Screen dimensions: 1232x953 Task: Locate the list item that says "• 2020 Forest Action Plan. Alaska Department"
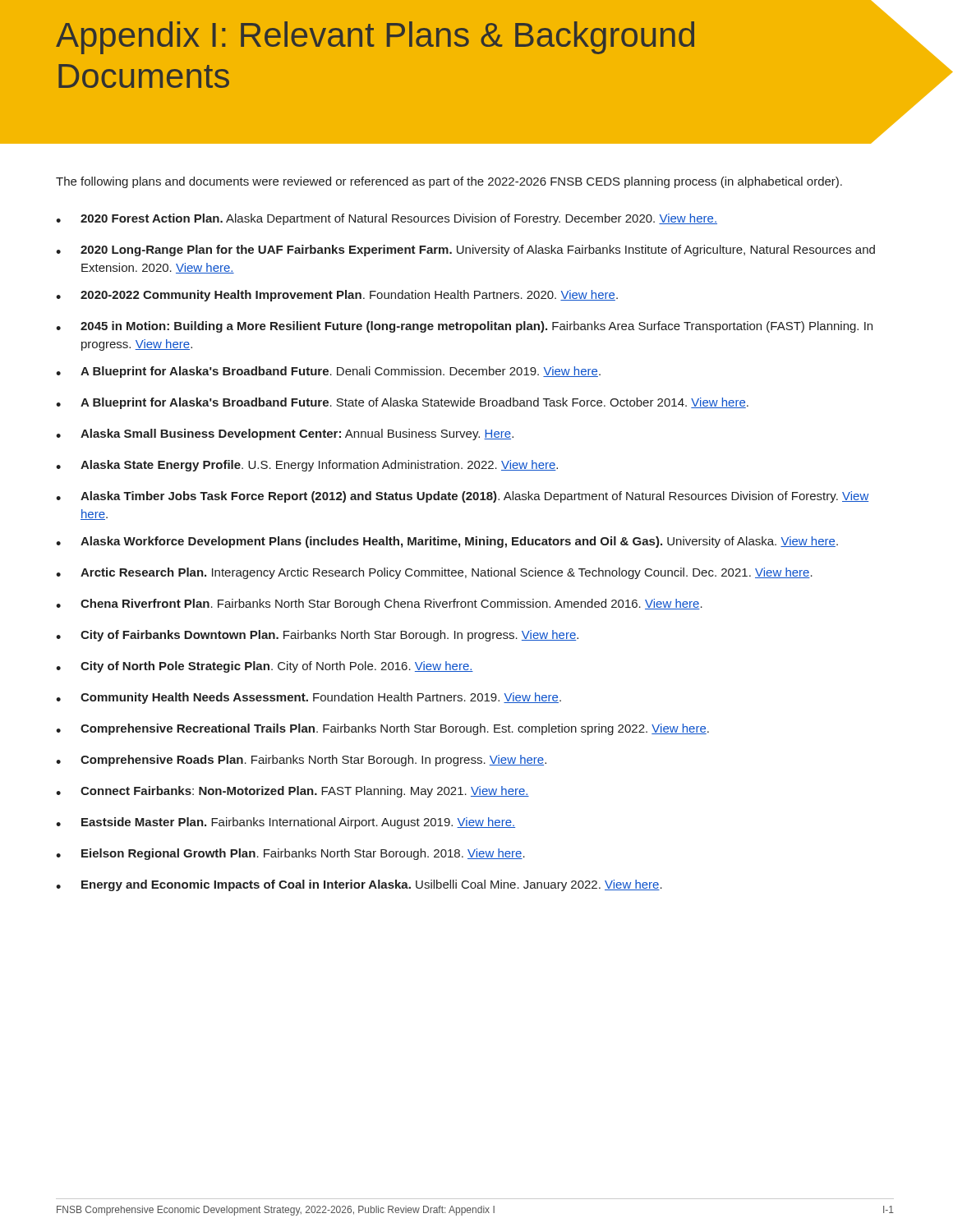pos(387,221)
